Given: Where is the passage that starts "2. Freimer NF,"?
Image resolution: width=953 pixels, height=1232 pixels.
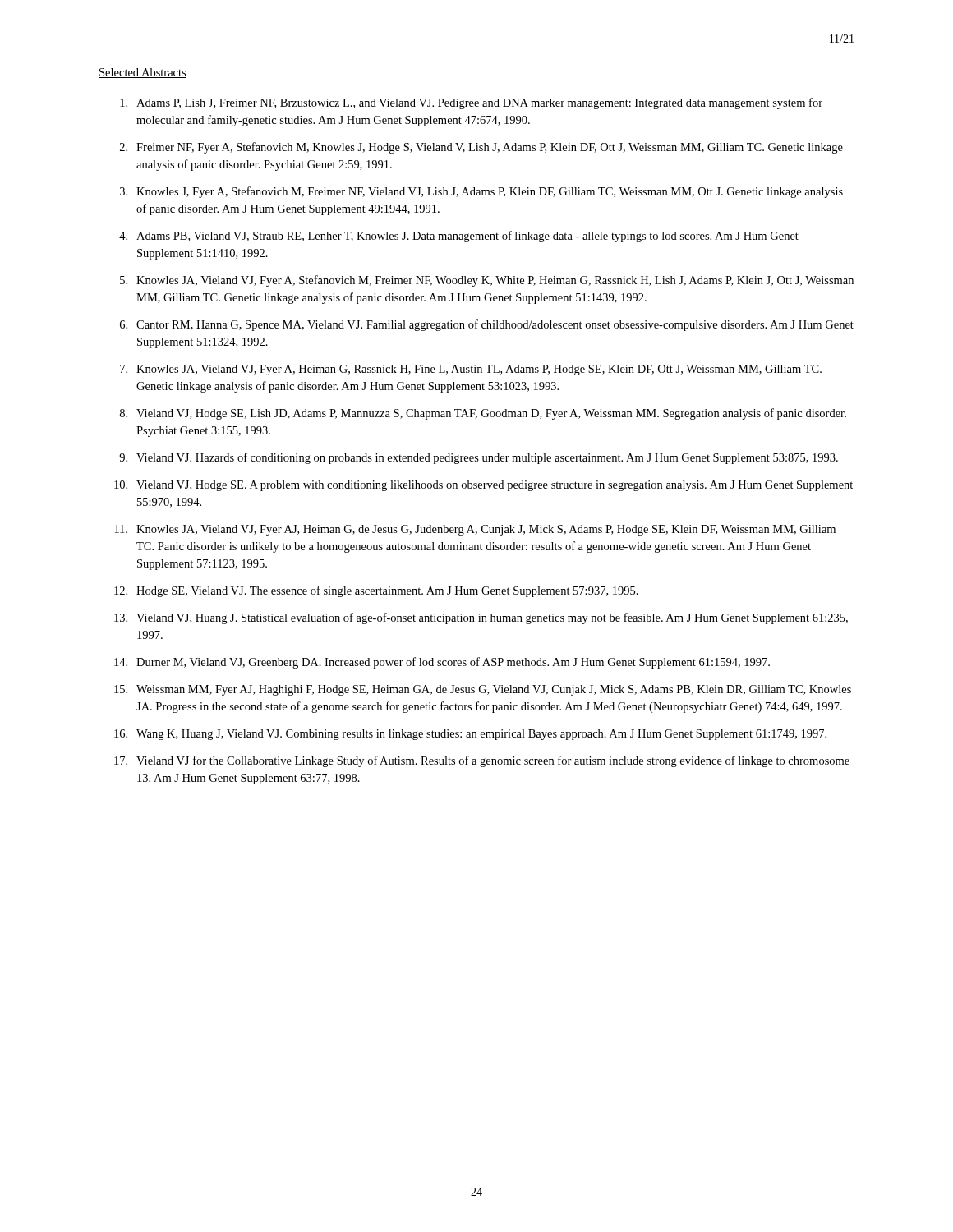Looking at the screenshot, I should point(476,156).
